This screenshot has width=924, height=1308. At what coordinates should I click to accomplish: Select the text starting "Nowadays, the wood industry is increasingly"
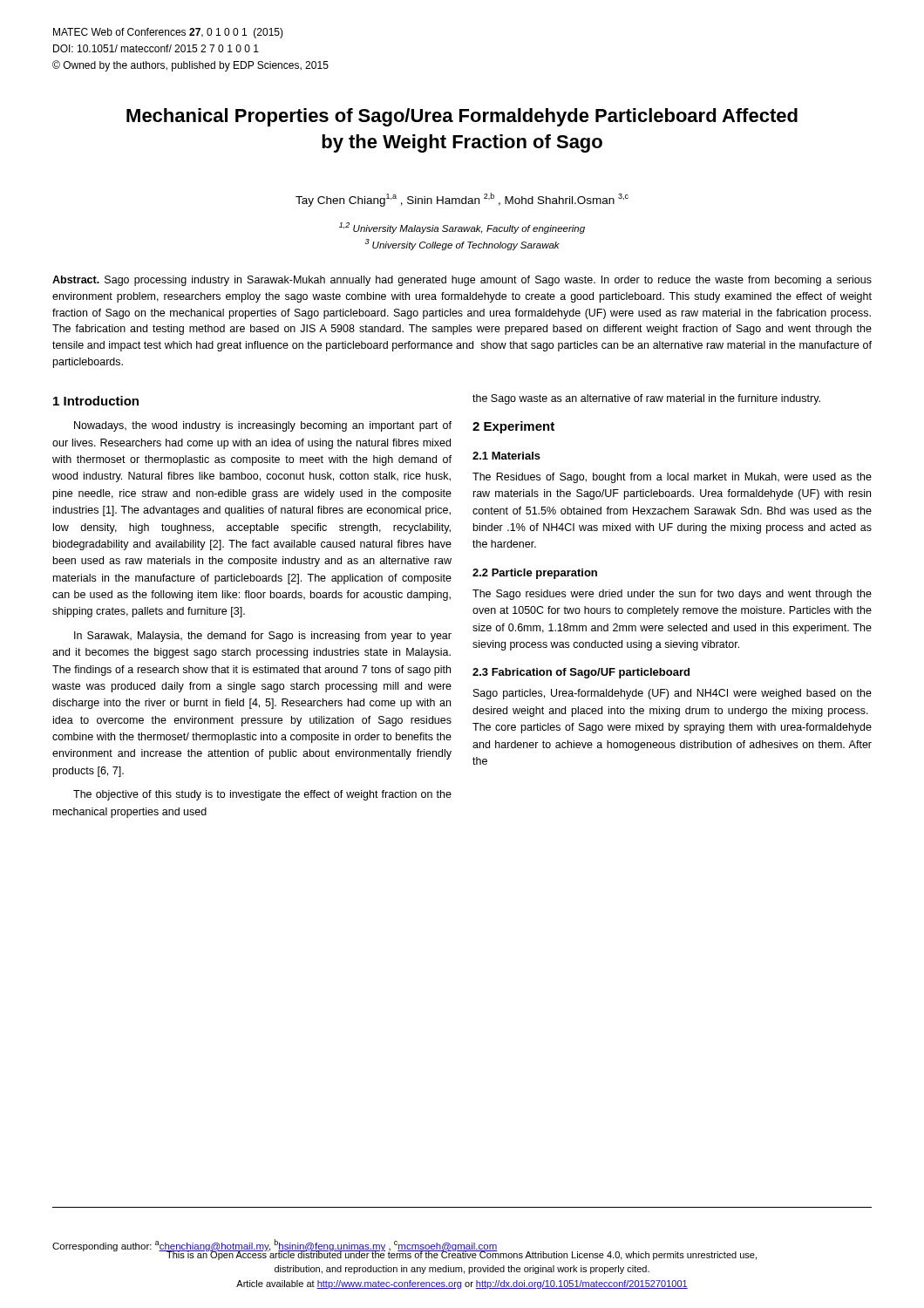pyautogui.click(x=252, y=619)
